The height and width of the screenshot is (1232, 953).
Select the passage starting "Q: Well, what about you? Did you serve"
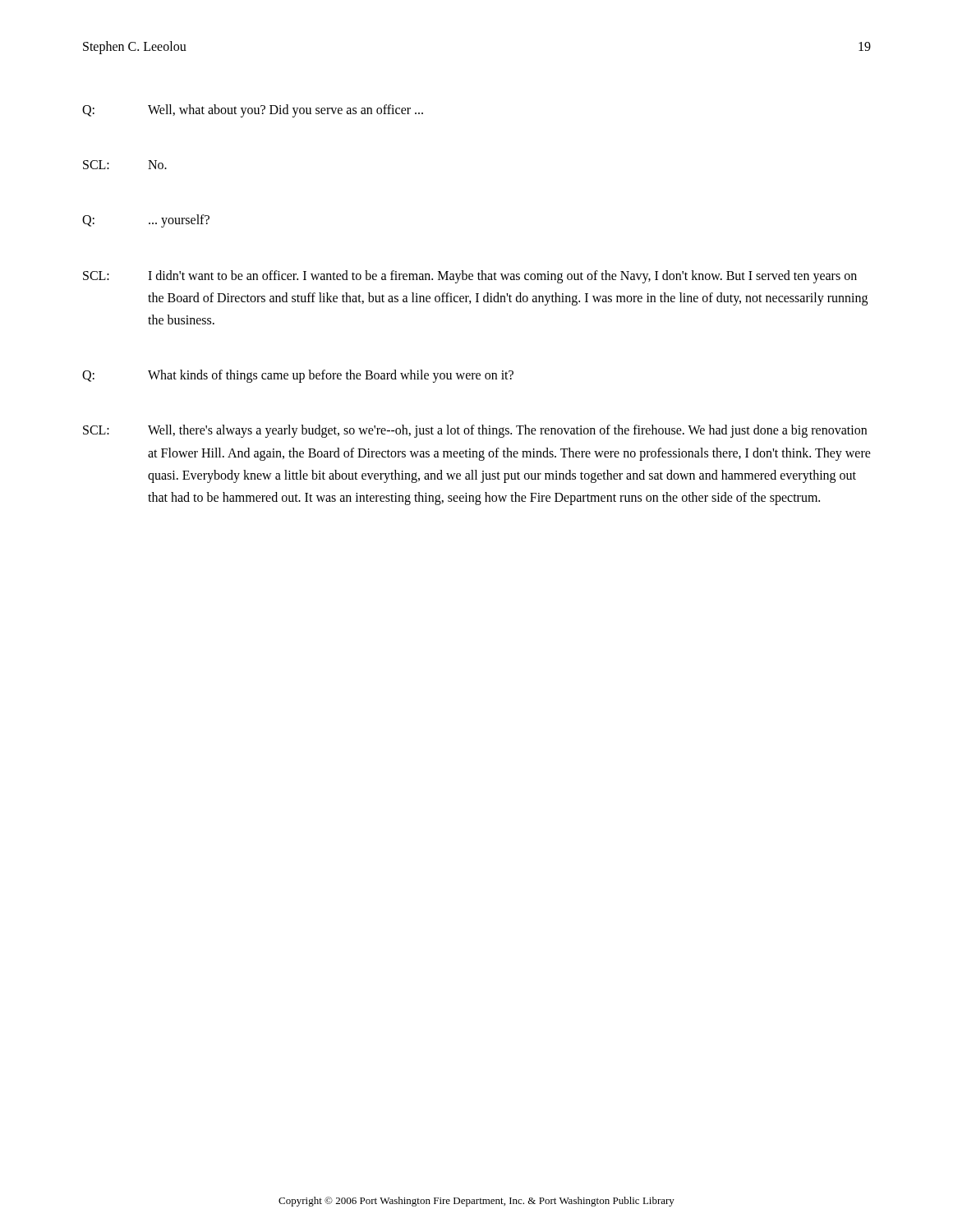coord(253,111)
